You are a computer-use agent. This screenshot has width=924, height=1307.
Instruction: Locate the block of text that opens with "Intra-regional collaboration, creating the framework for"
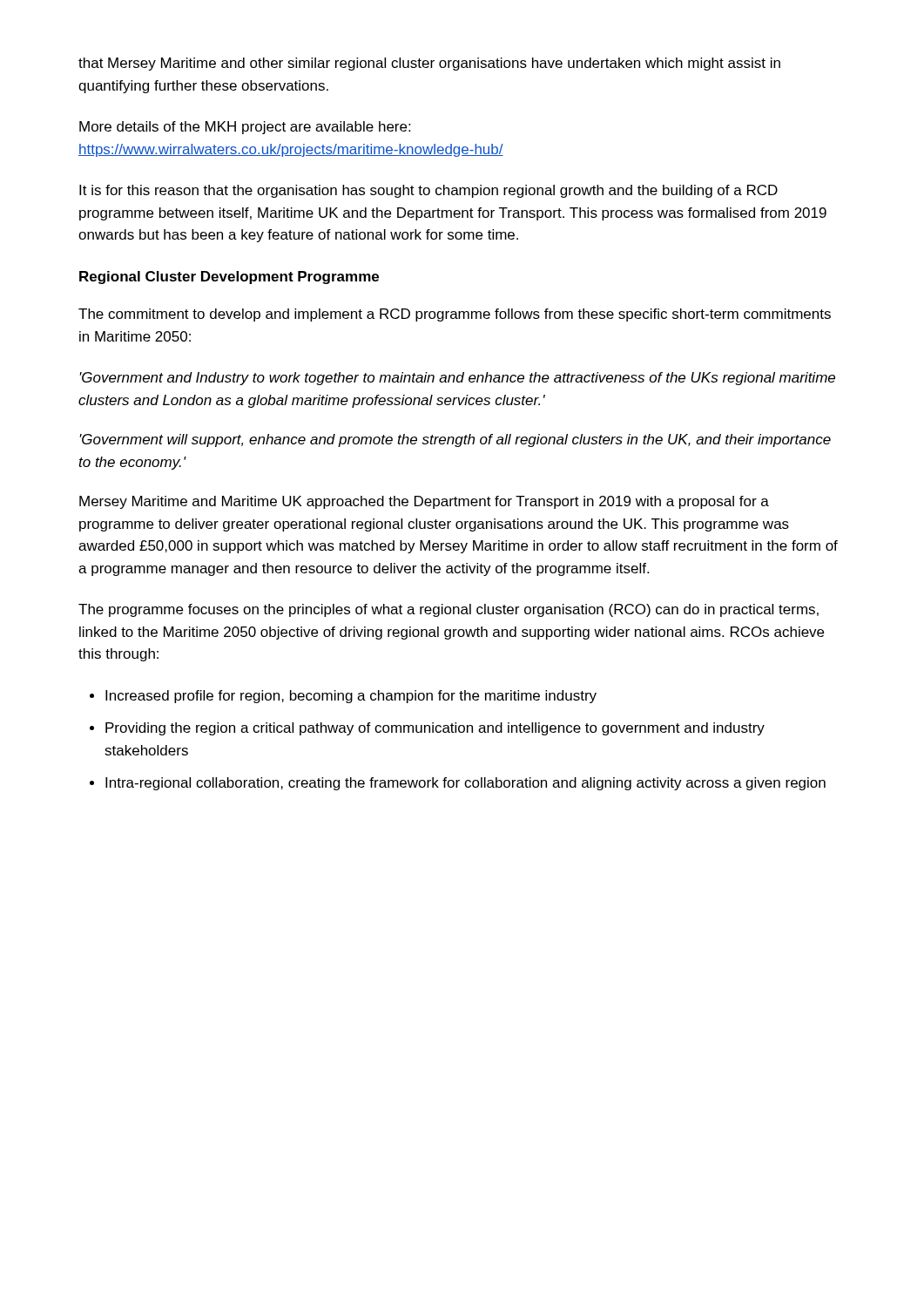(x=465, y=783)
